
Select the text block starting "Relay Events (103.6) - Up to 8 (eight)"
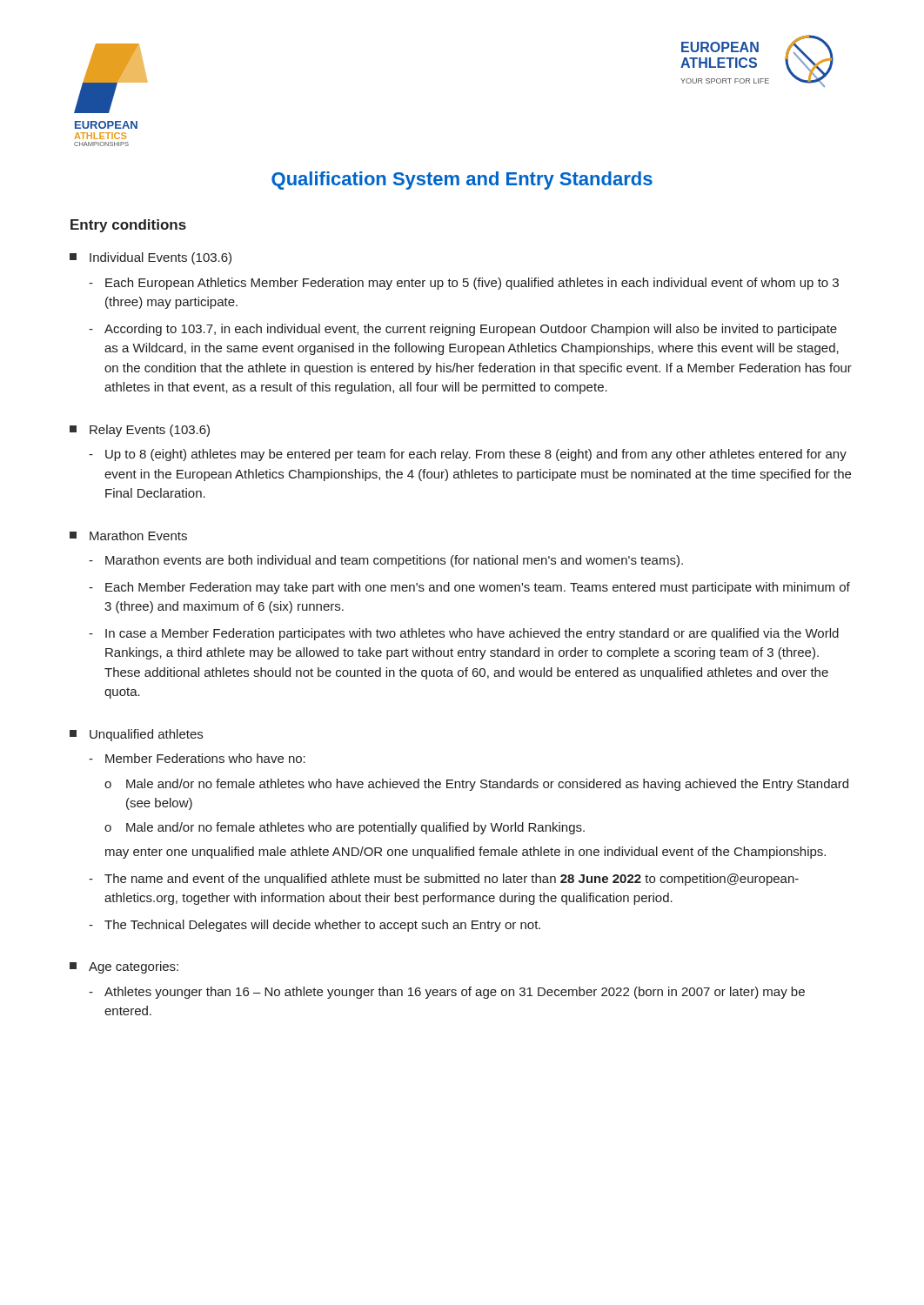[472, 462]
